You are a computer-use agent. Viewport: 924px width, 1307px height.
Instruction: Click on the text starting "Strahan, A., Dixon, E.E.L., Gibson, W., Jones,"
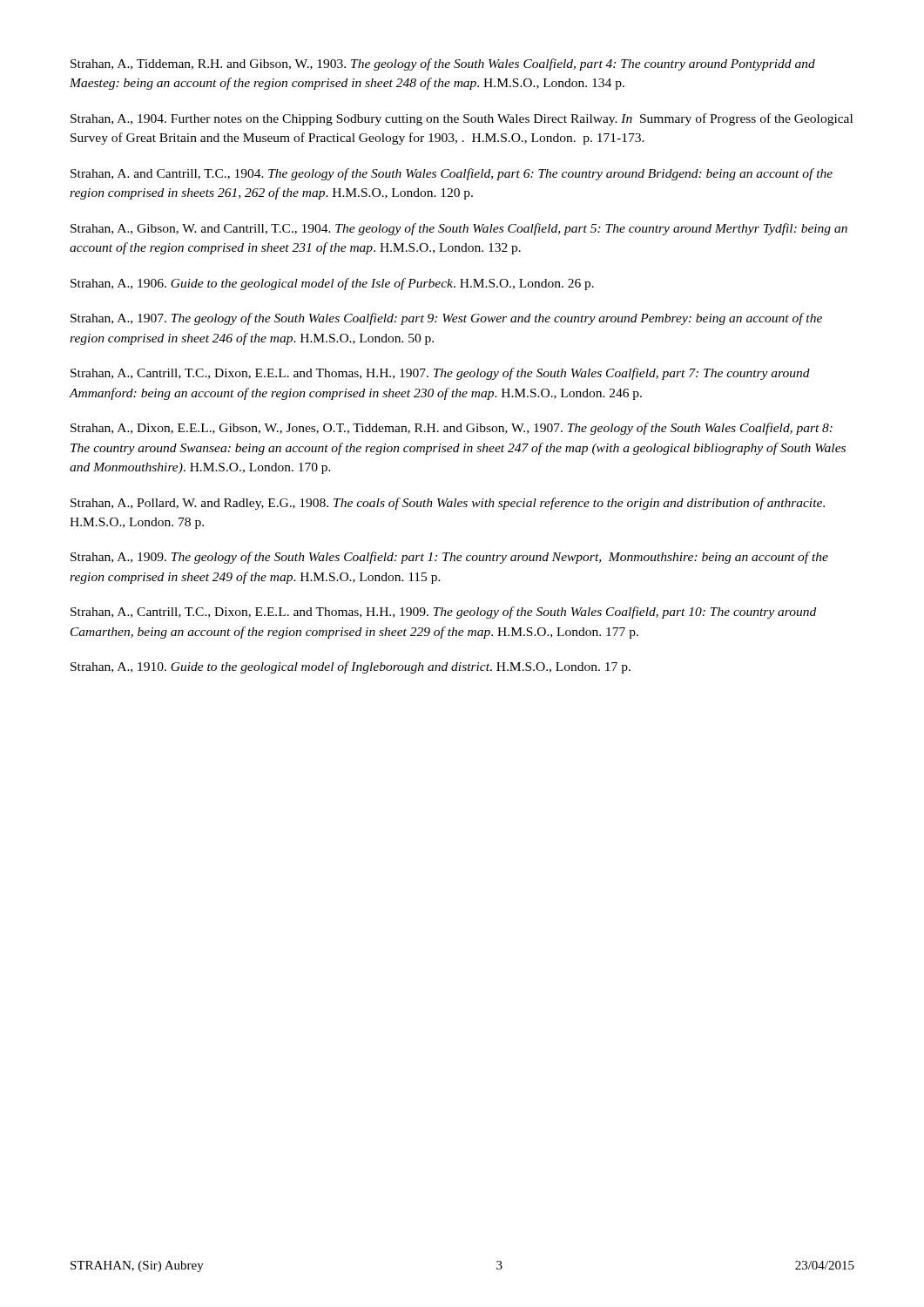pos(462,448)
